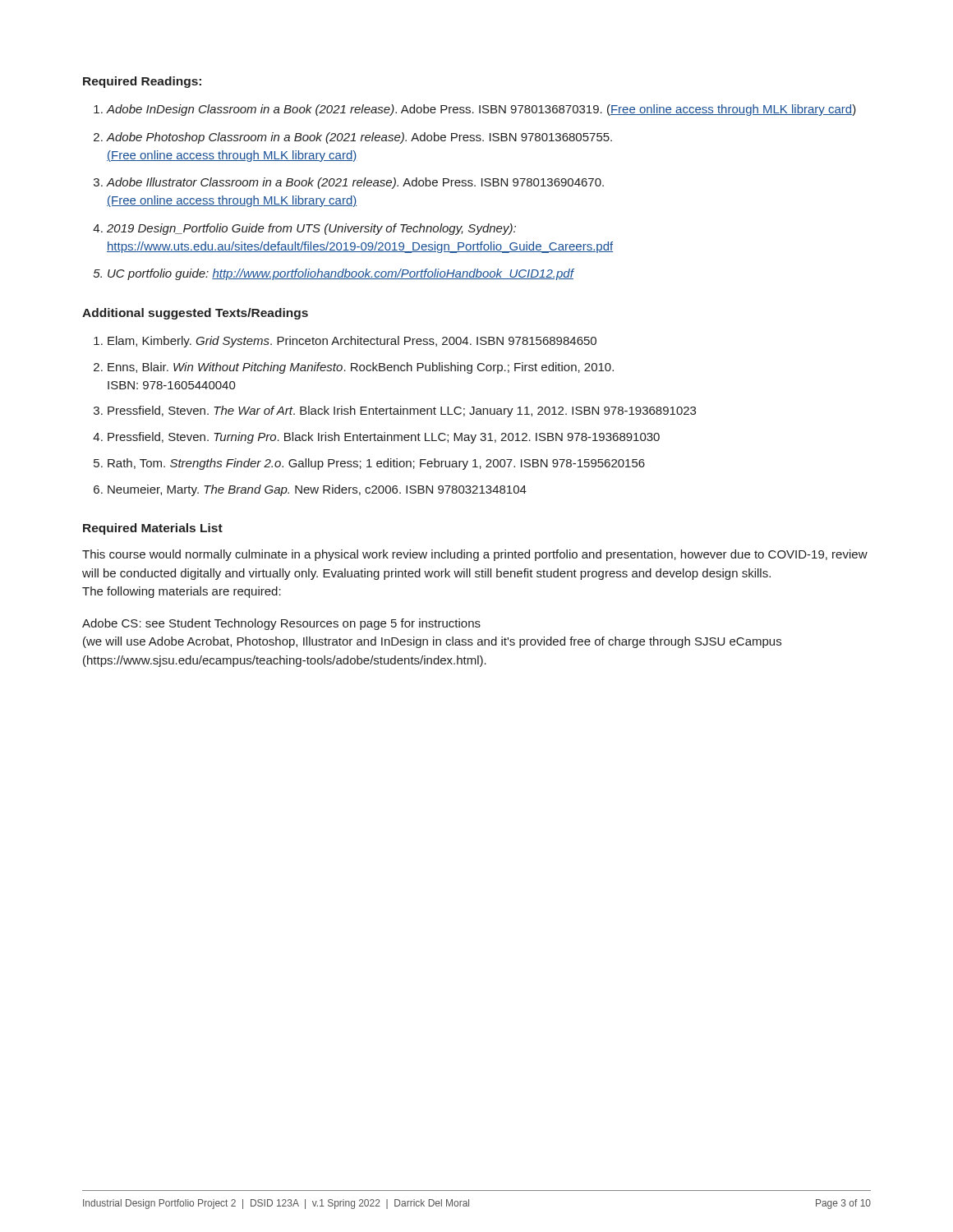
Task: Find the list item containing "Pressfield, Steven. The War of Art."
Action: 402,410
